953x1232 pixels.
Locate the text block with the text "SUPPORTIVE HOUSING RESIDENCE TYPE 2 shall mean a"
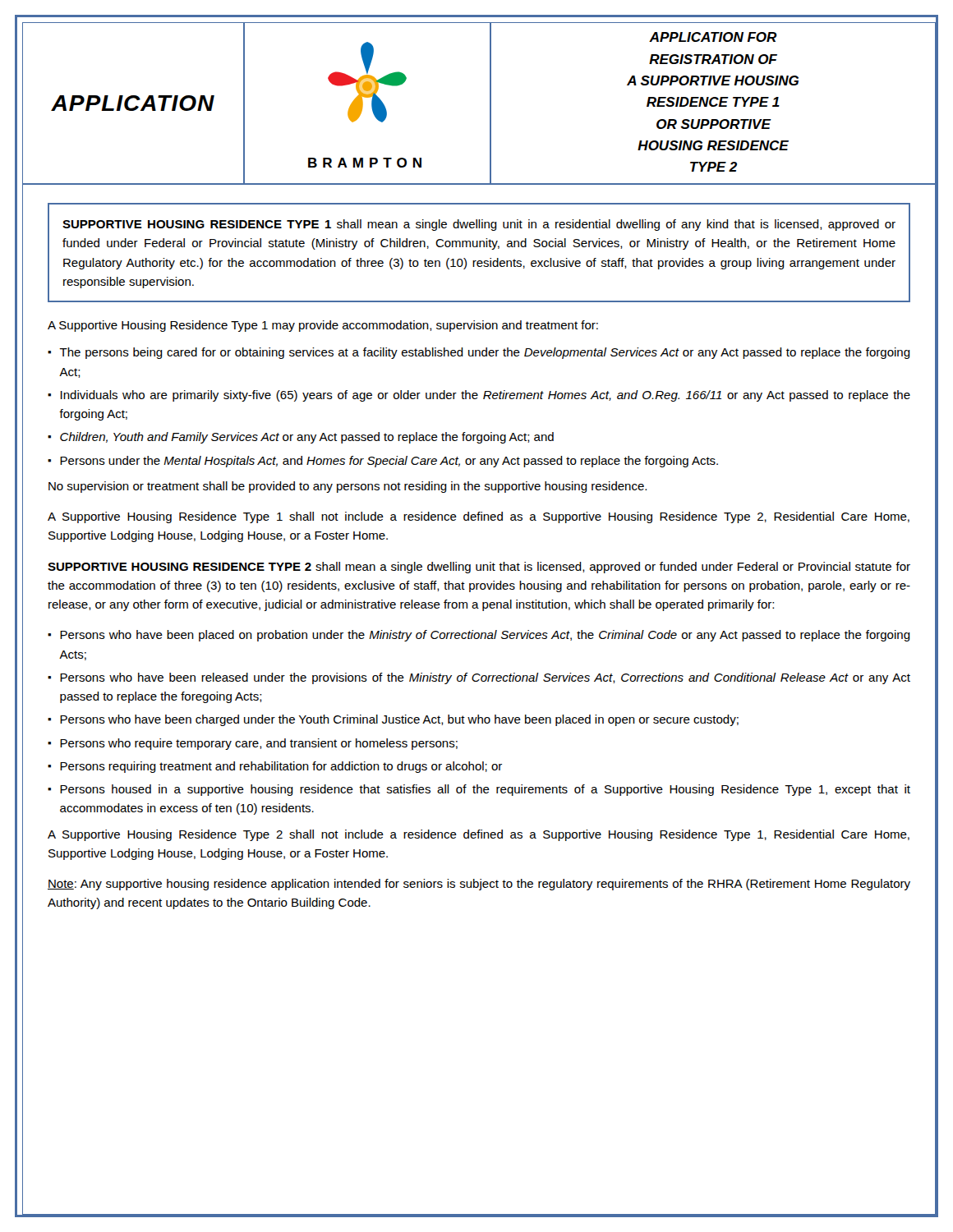point(479,585)
